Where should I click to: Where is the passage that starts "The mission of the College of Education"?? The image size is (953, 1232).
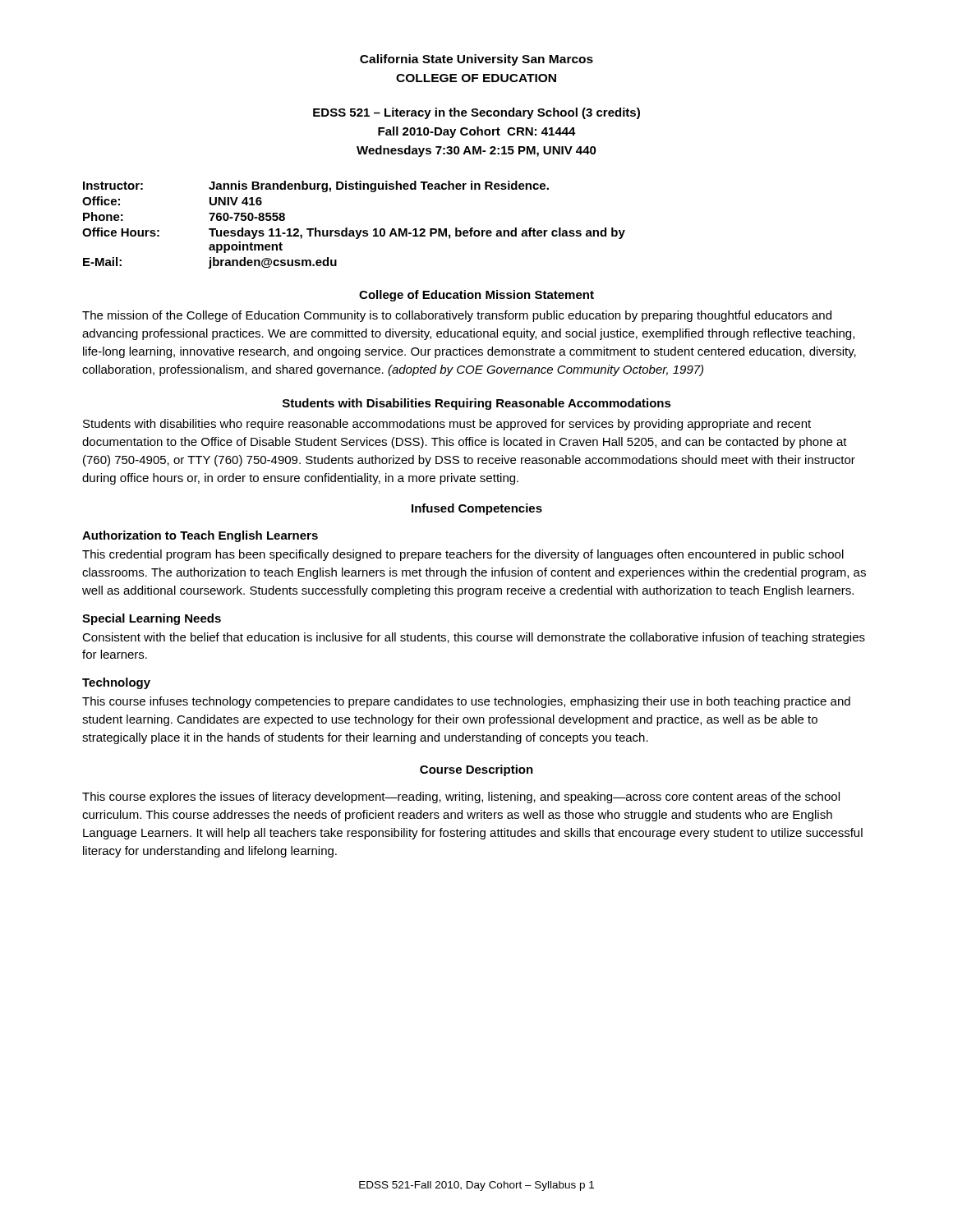[476, 342]
